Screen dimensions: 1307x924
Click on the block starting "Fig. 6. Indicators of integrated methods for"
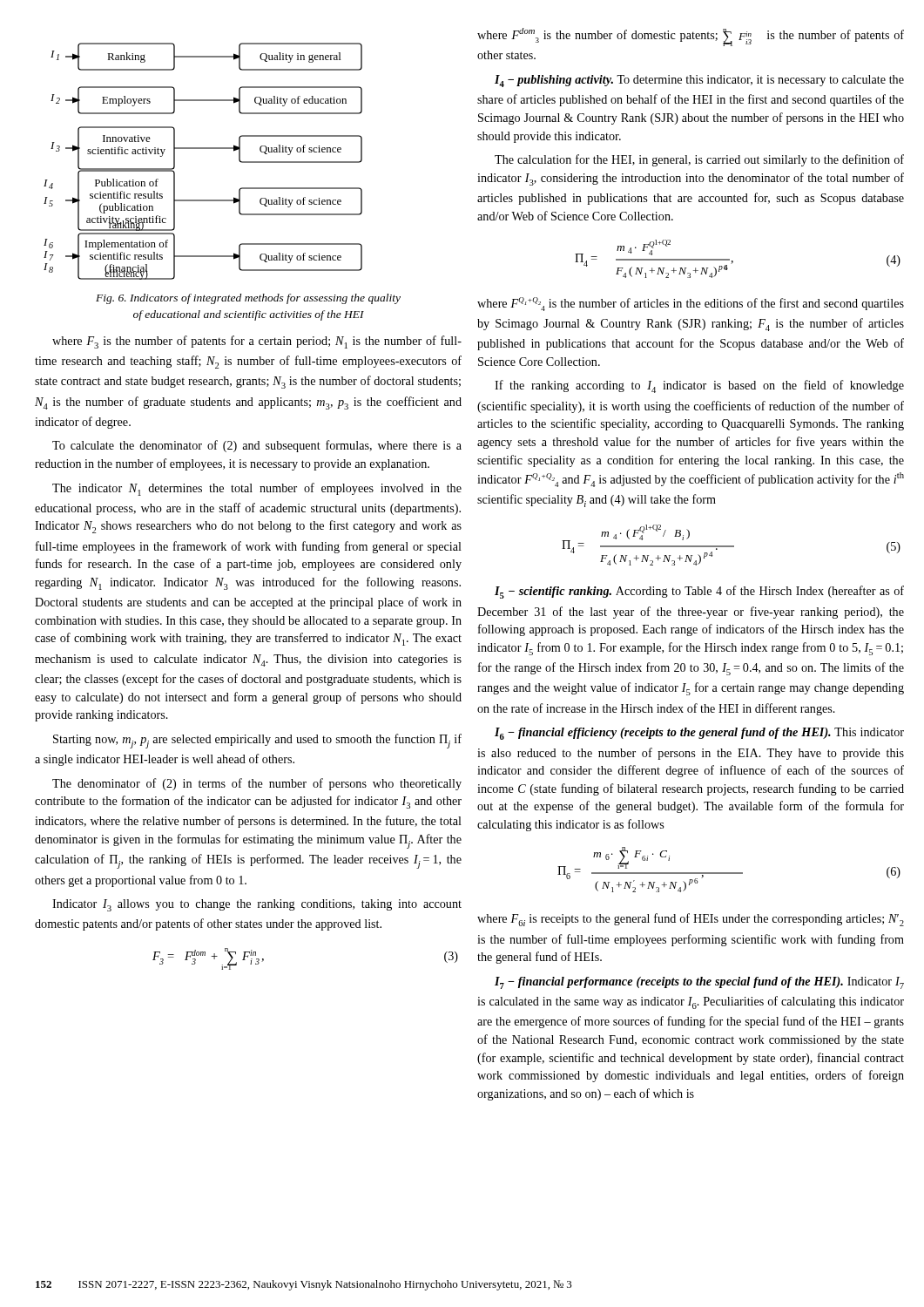point(248,306)
